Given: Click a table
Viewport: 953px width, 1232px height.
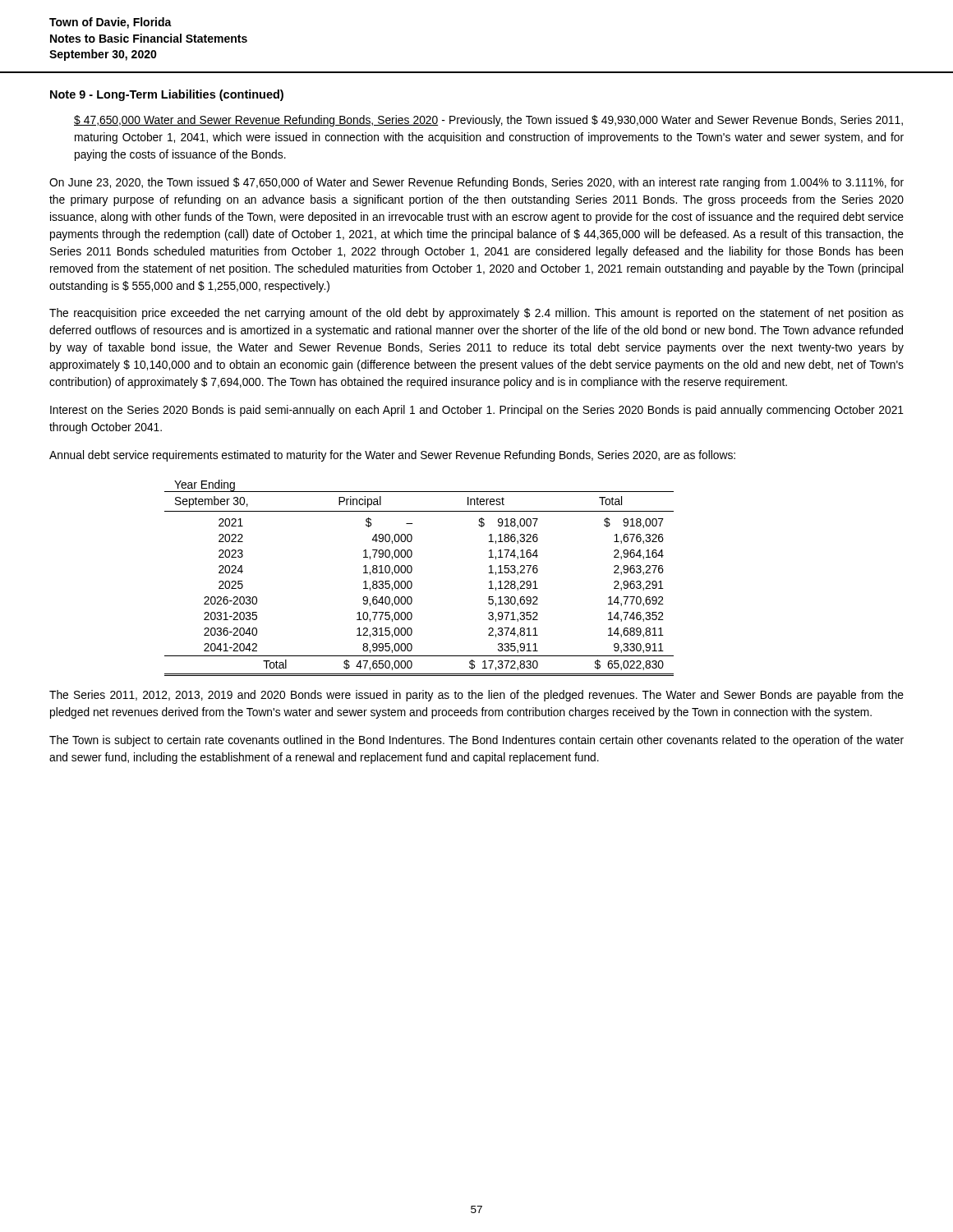Looking at the screenshot, I should pyautogui.click(x=509, y=576).
